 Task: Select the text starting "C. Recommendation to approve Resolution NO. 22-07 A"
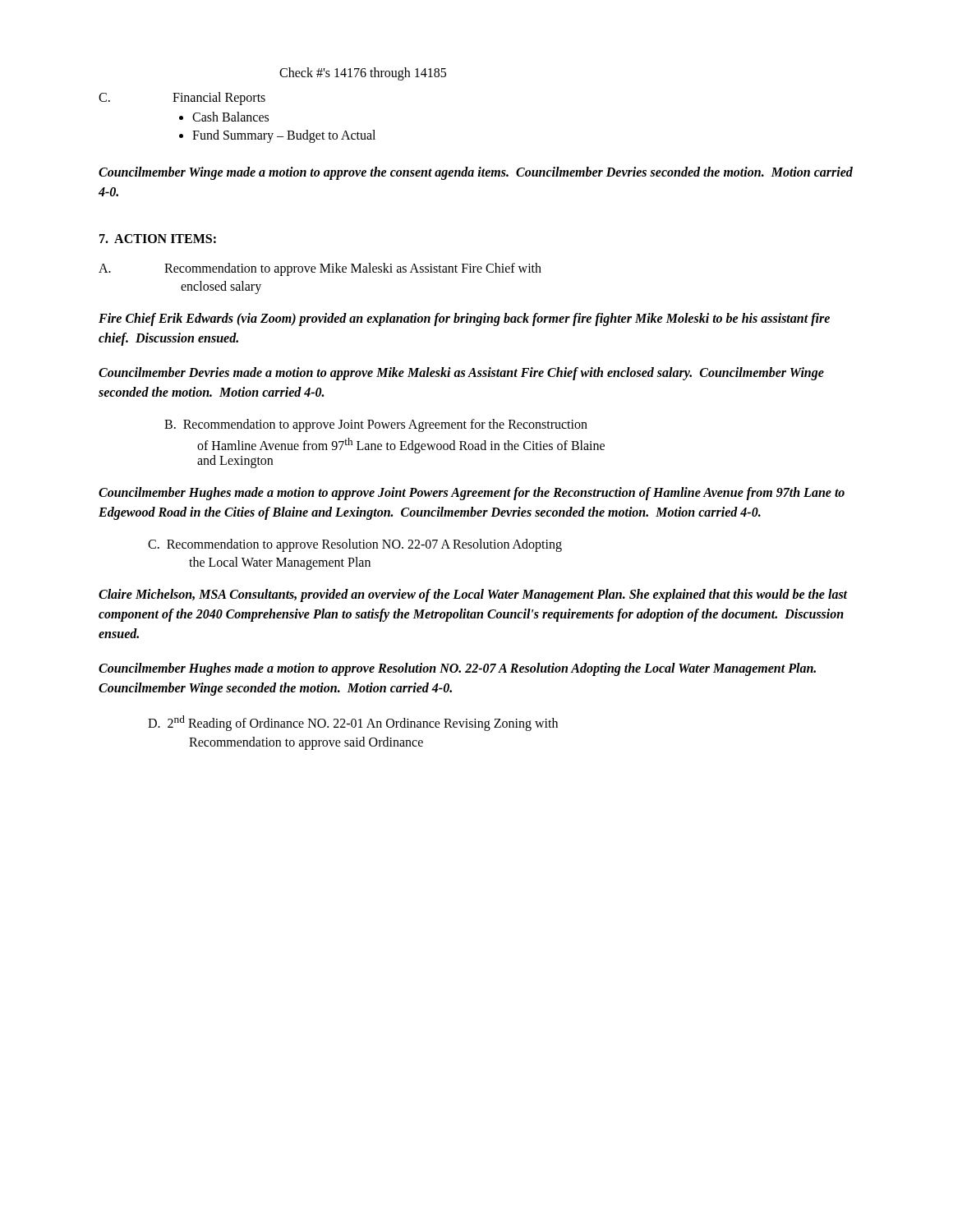pos(501,554)
